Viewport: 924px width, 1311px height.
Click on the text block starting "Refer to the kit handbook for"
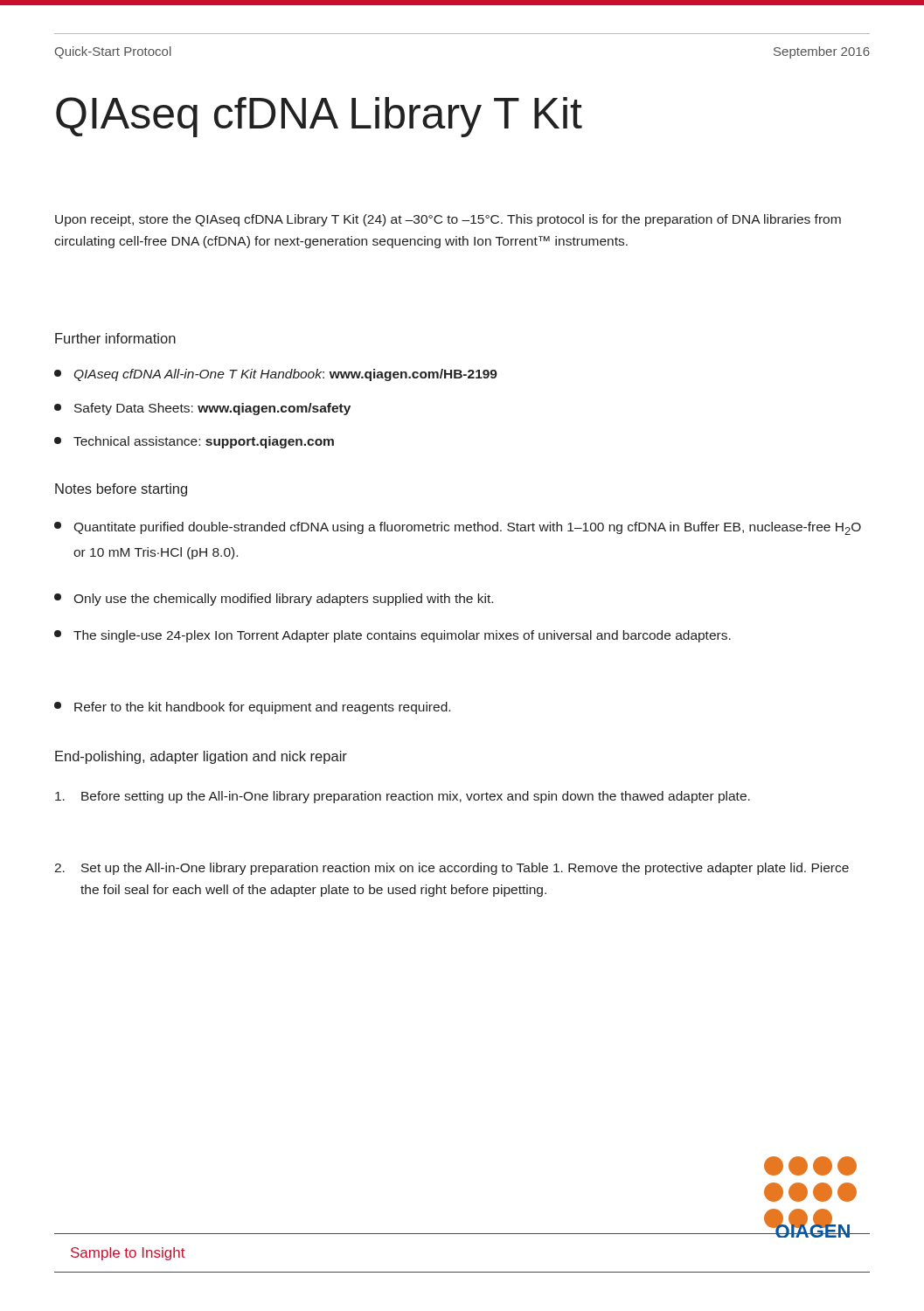[x=253, y=707]
